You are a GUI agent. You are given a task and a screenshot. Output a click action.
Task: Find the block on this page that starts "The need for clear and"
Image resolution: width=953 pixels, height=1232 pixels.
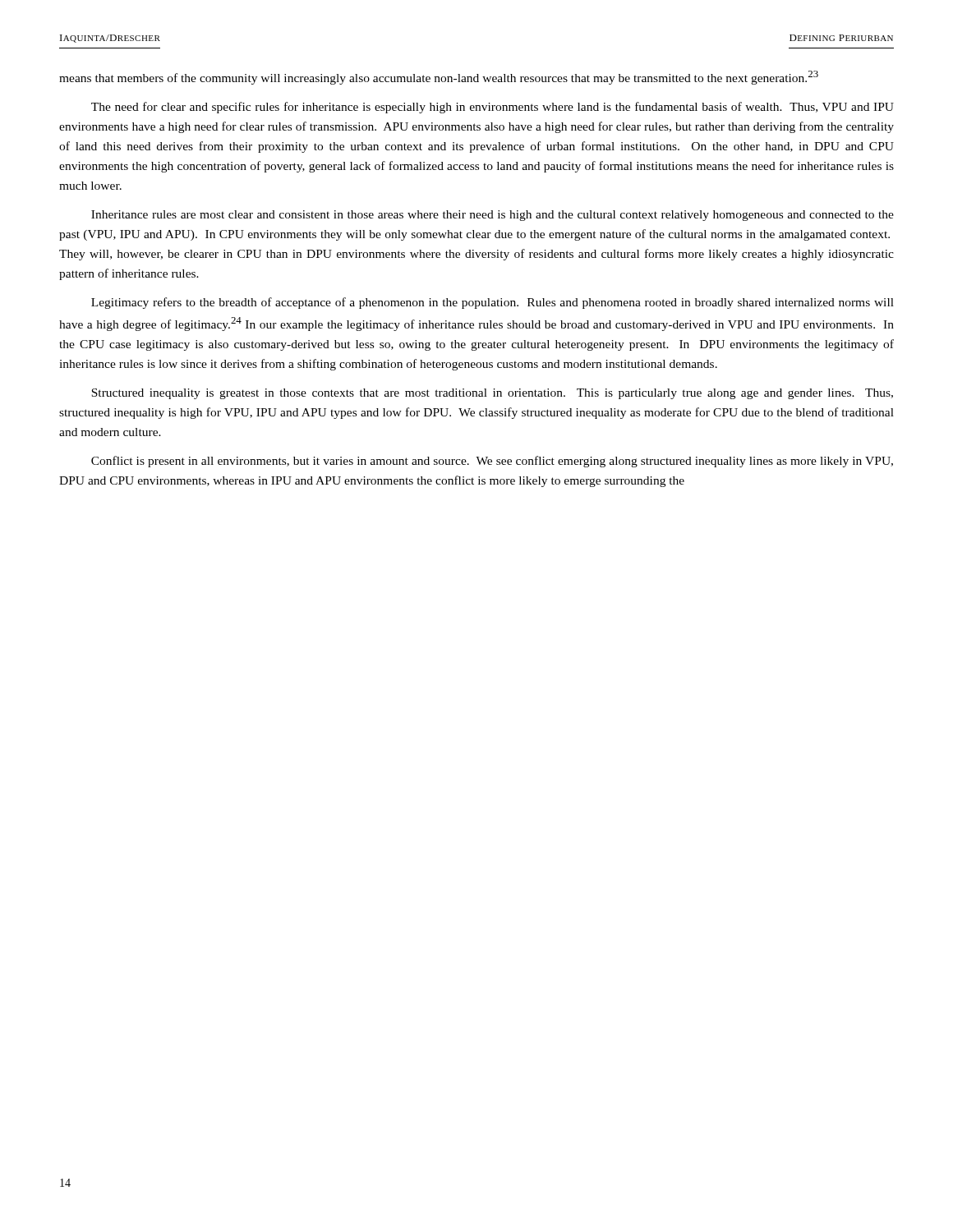(476, 146)
